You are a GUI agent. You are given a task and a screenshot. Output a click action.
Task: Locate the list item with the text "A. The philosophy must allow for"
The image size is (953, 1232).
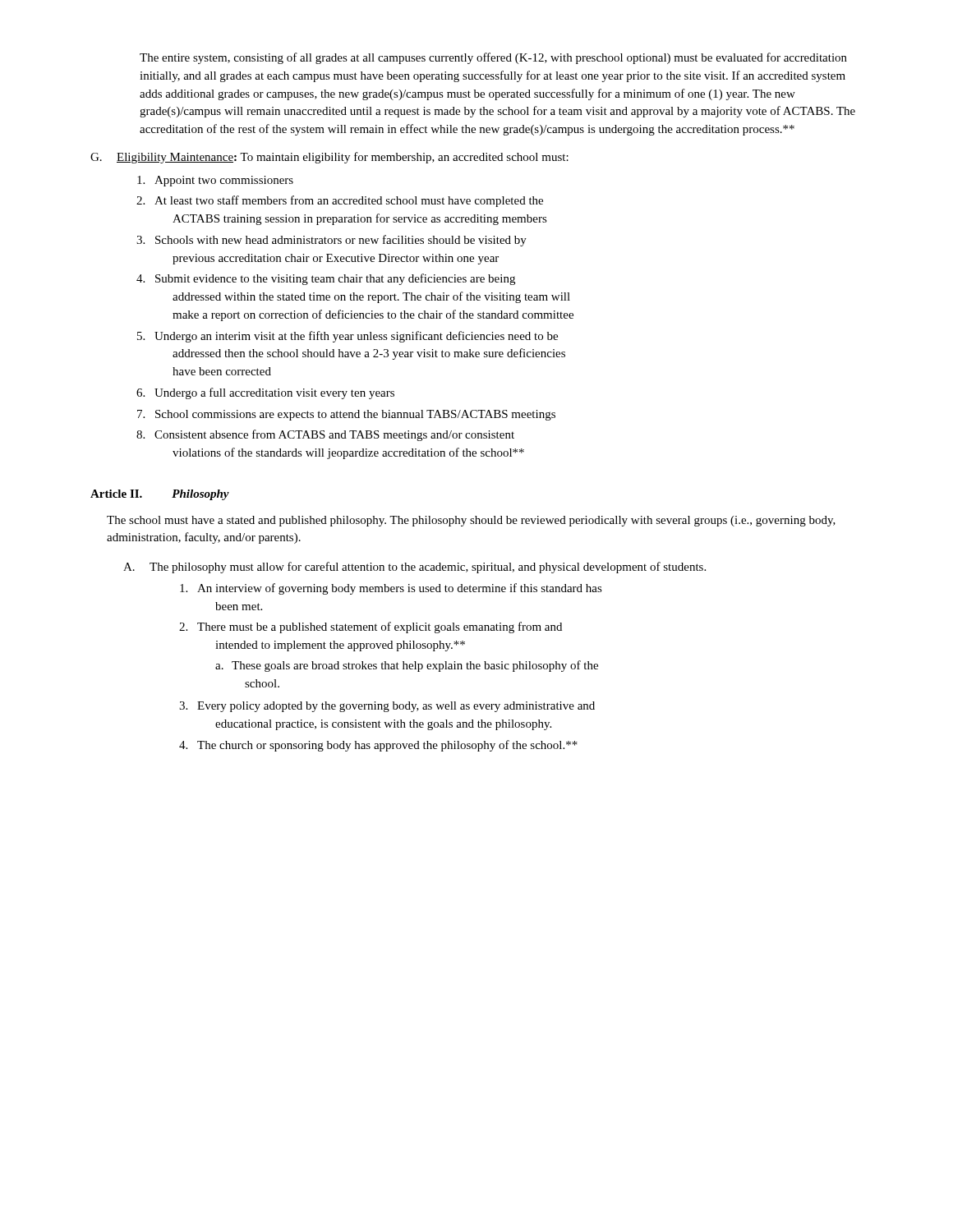(x=493, y=658)
